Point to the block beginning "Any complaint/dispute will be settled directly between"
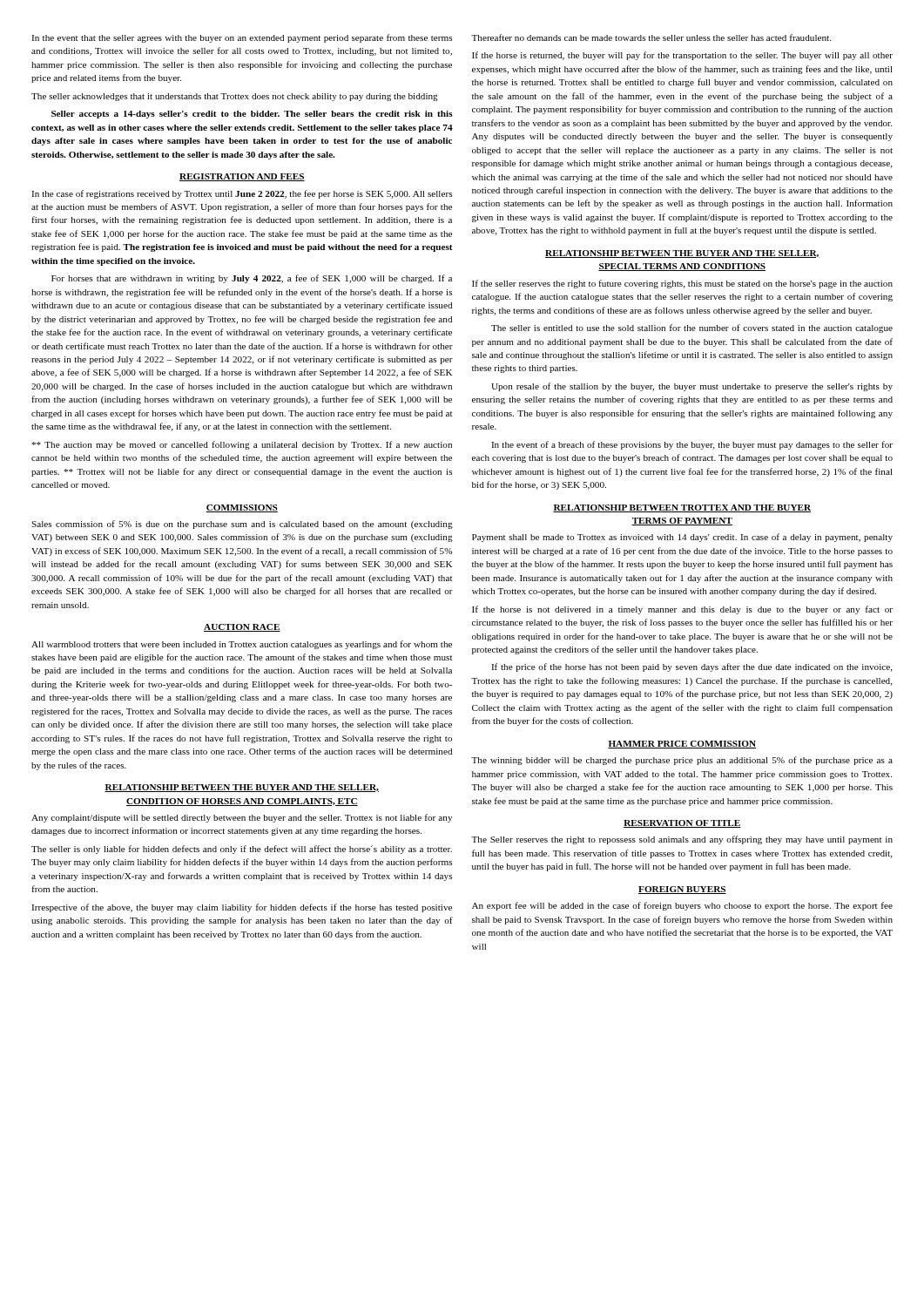Viewport: 924px width, 1307px height. click(x=242, y=876)
